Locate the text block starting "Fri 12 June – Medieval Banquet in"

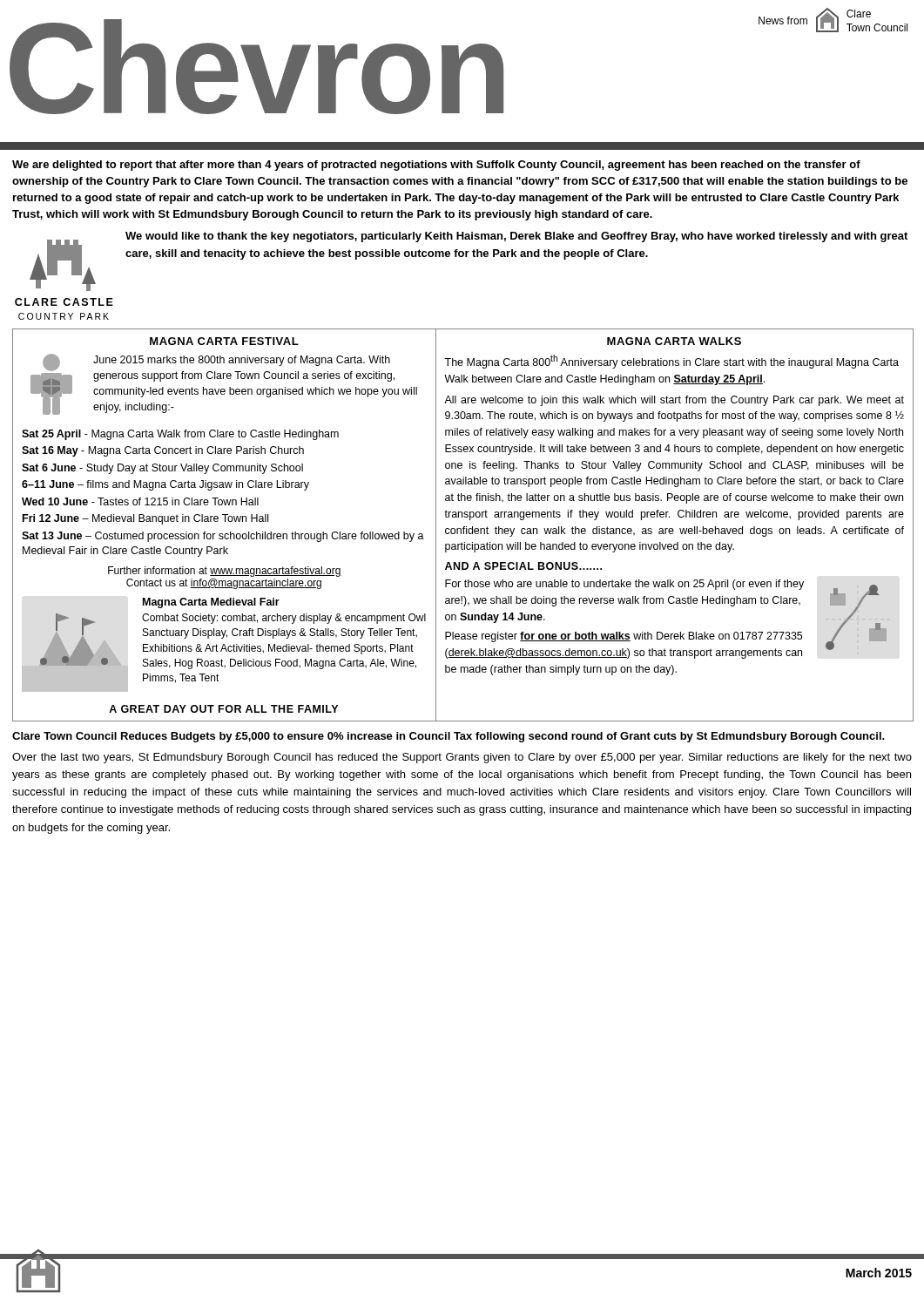[x=145, y=519]
